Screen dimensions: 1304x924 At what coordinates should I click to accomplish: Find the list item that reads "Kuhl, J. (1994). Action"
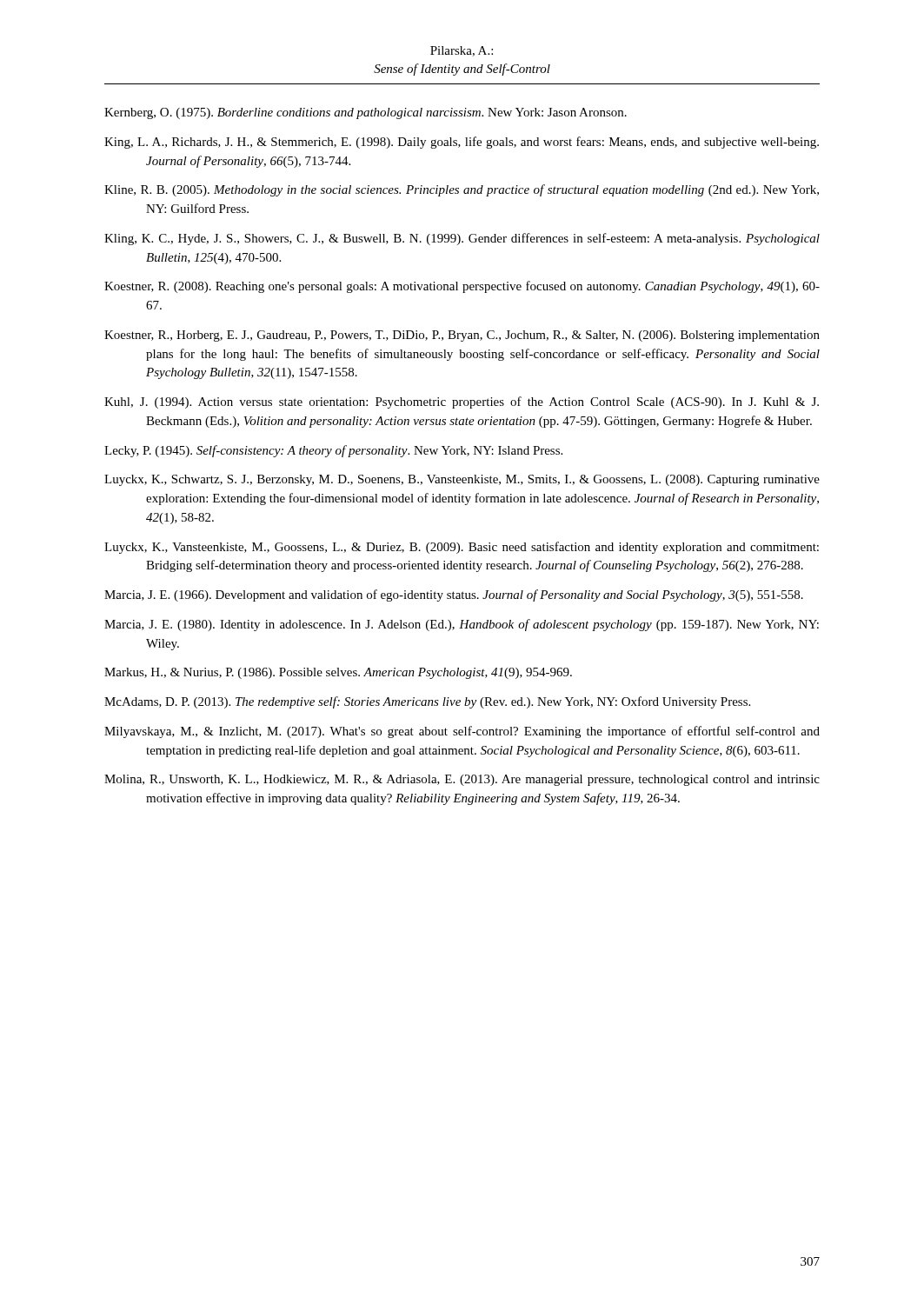(x=462, y=412)
